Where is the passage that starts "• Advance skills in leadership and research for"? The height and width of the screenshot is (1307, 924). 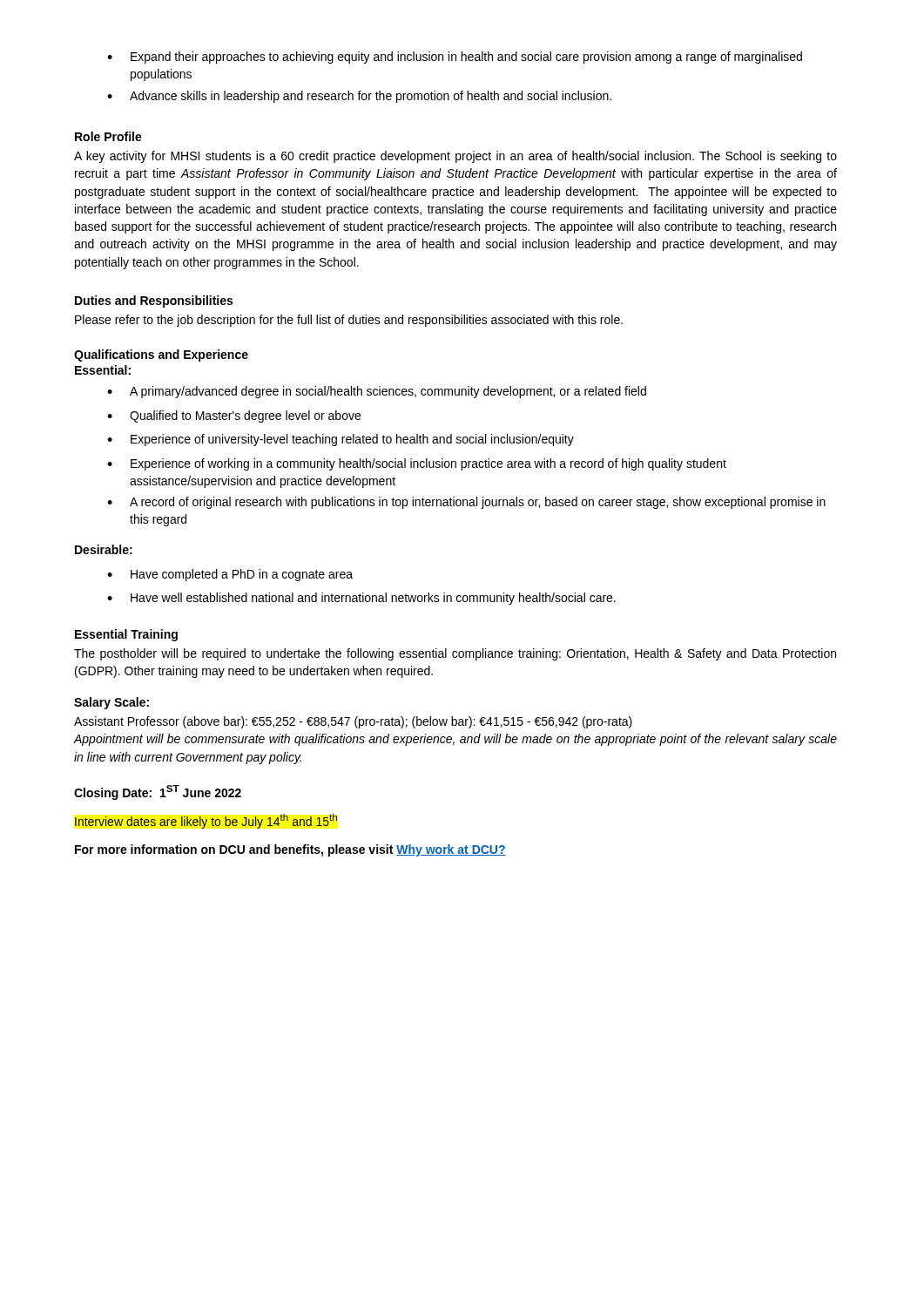pyautogui.click(x=472, y=97)
